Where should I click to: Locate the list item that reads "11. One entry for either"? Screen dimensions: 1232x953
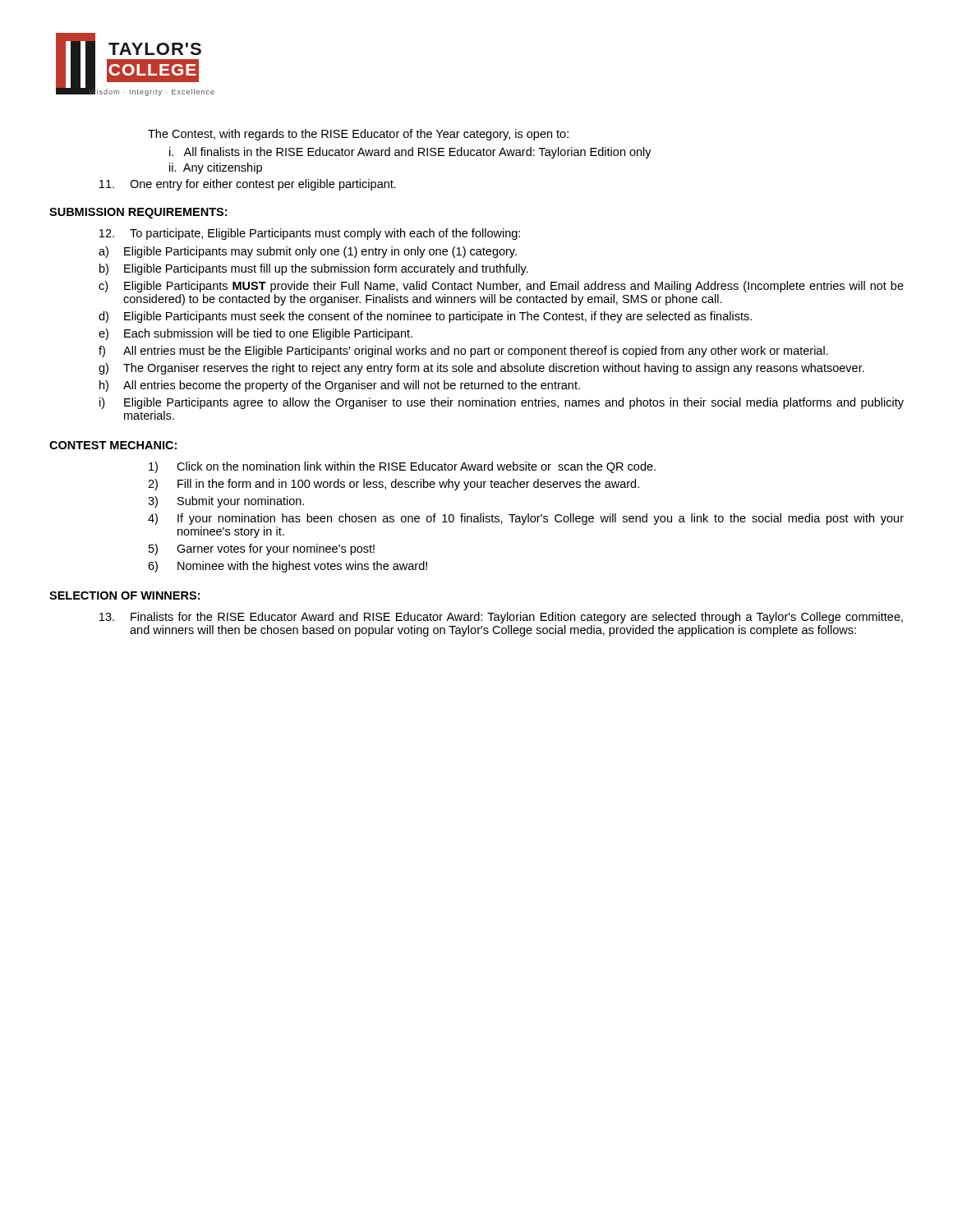coord(223,184)
